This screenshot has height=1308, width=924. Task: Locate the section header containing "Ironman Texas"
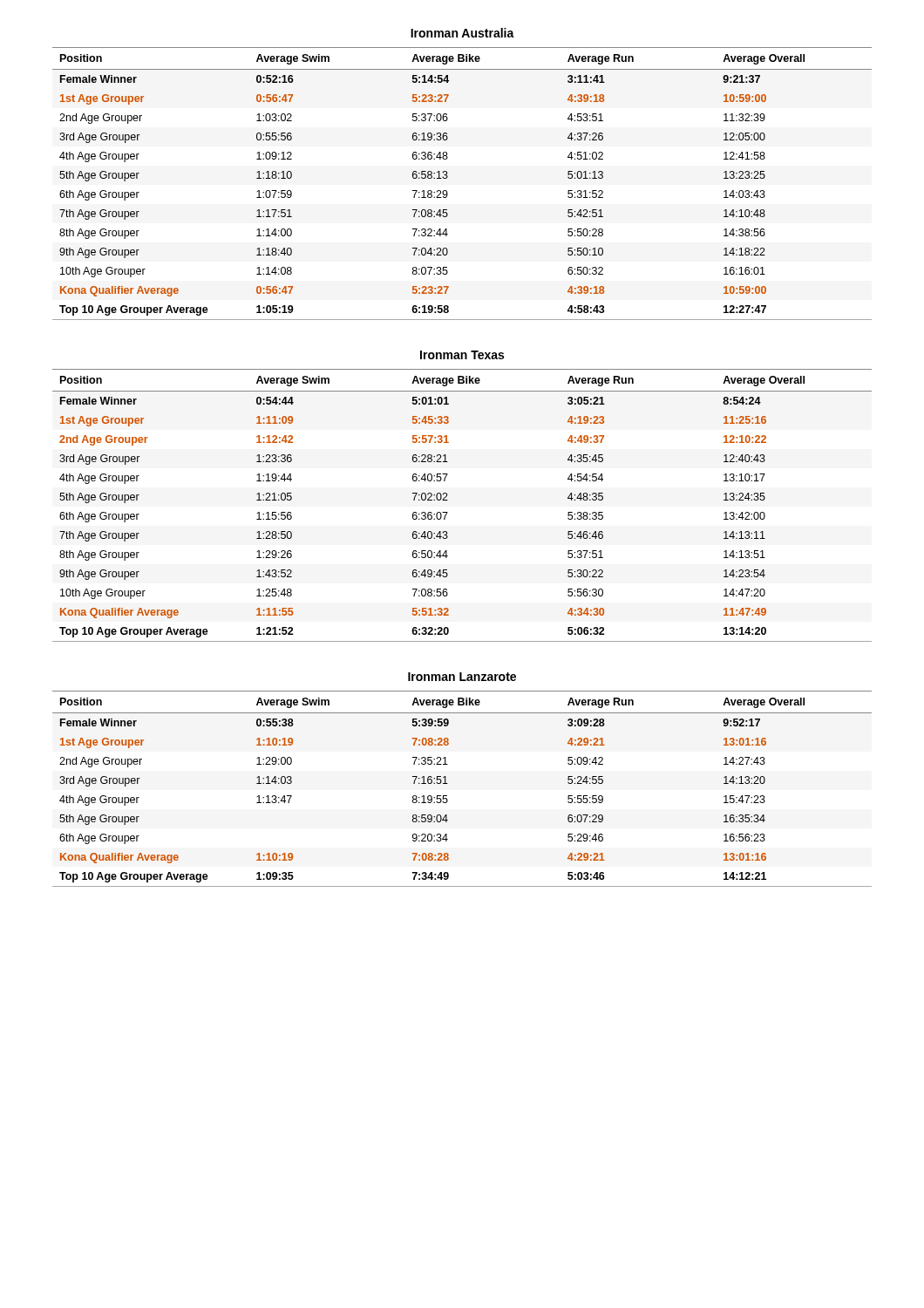[462, 355]
